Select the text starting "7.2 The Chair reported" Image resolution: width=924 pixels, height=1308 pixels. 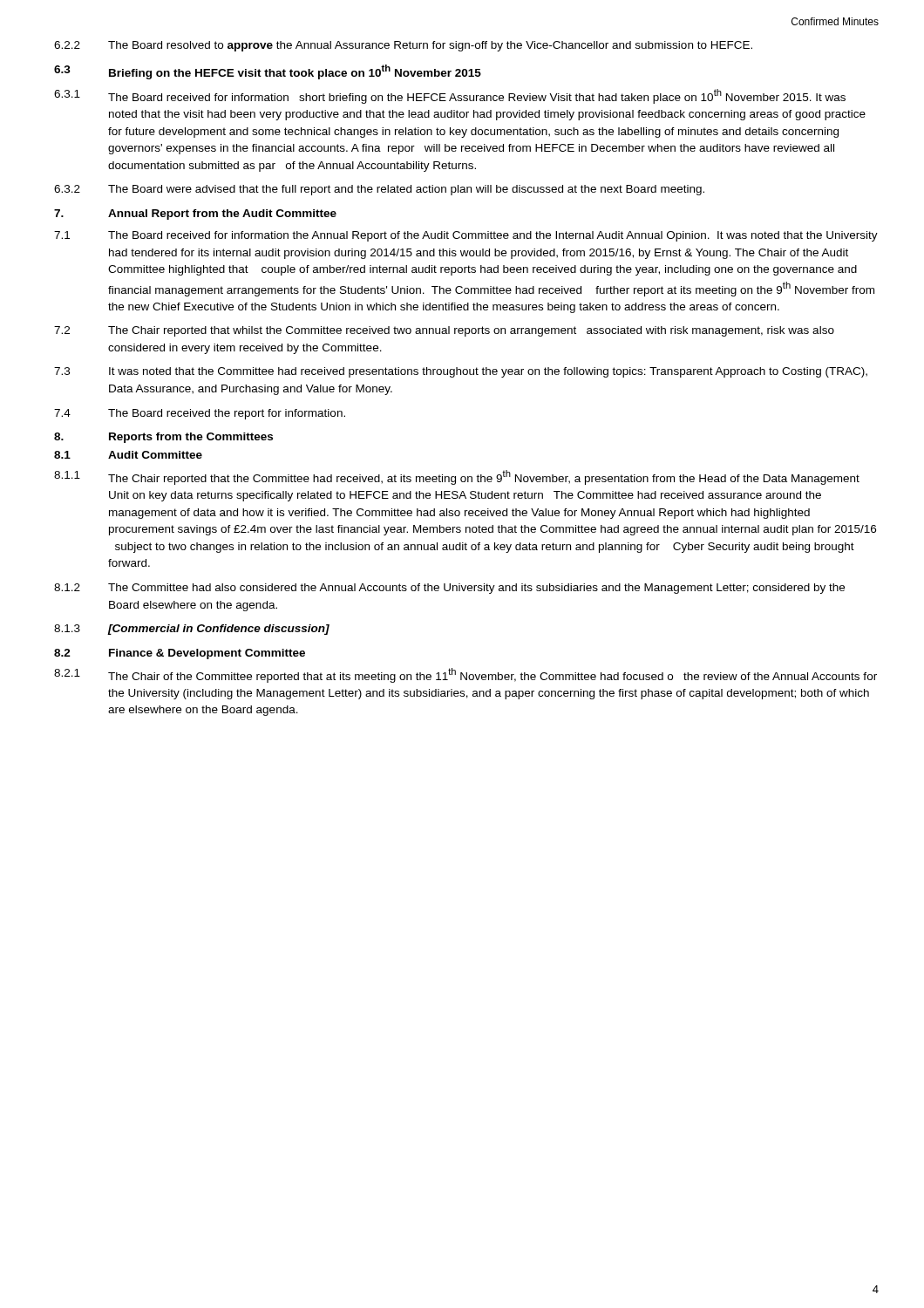click(x=466, y=339)
